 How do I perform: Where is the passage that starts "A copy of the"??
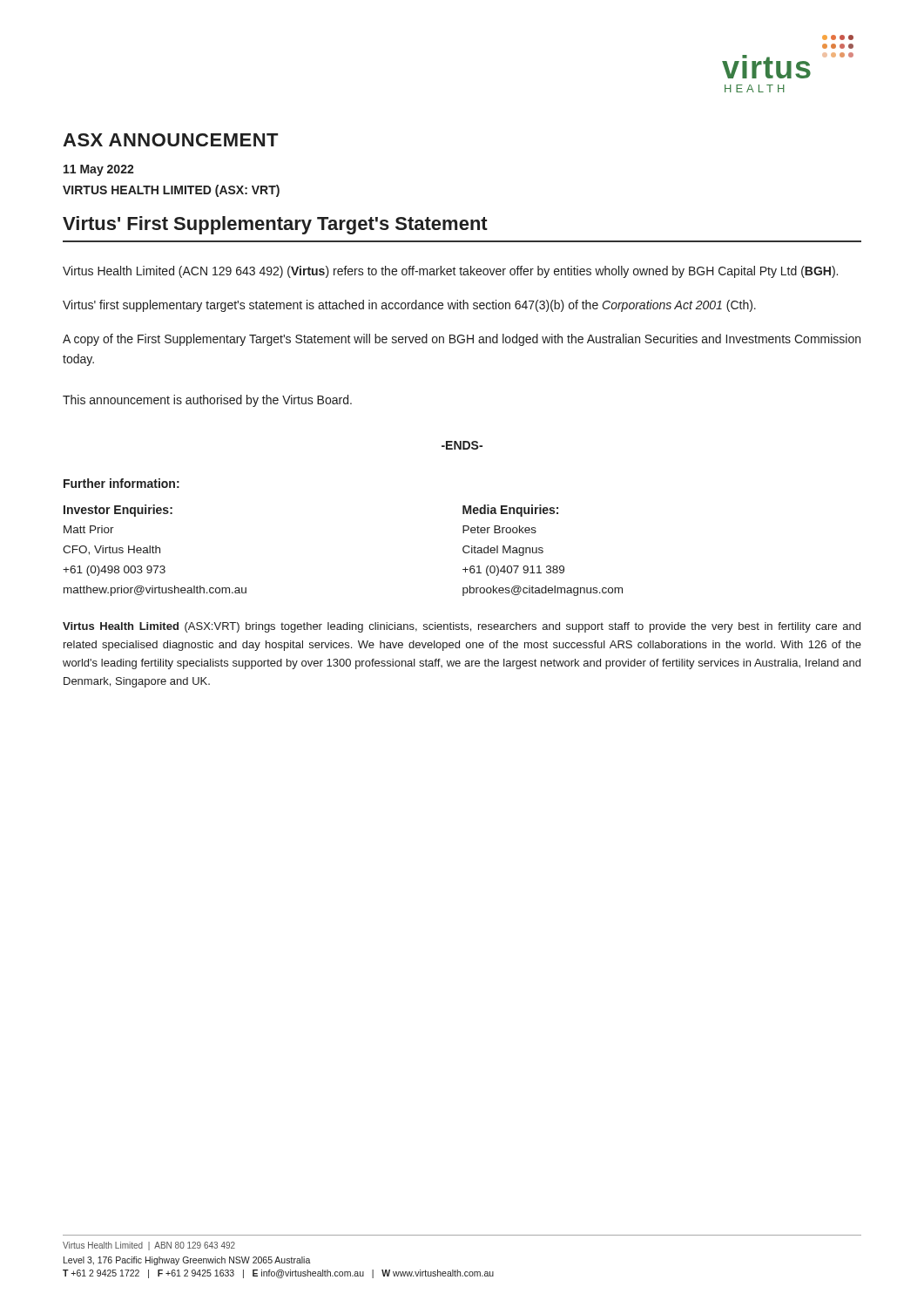[x=462, y=349]
